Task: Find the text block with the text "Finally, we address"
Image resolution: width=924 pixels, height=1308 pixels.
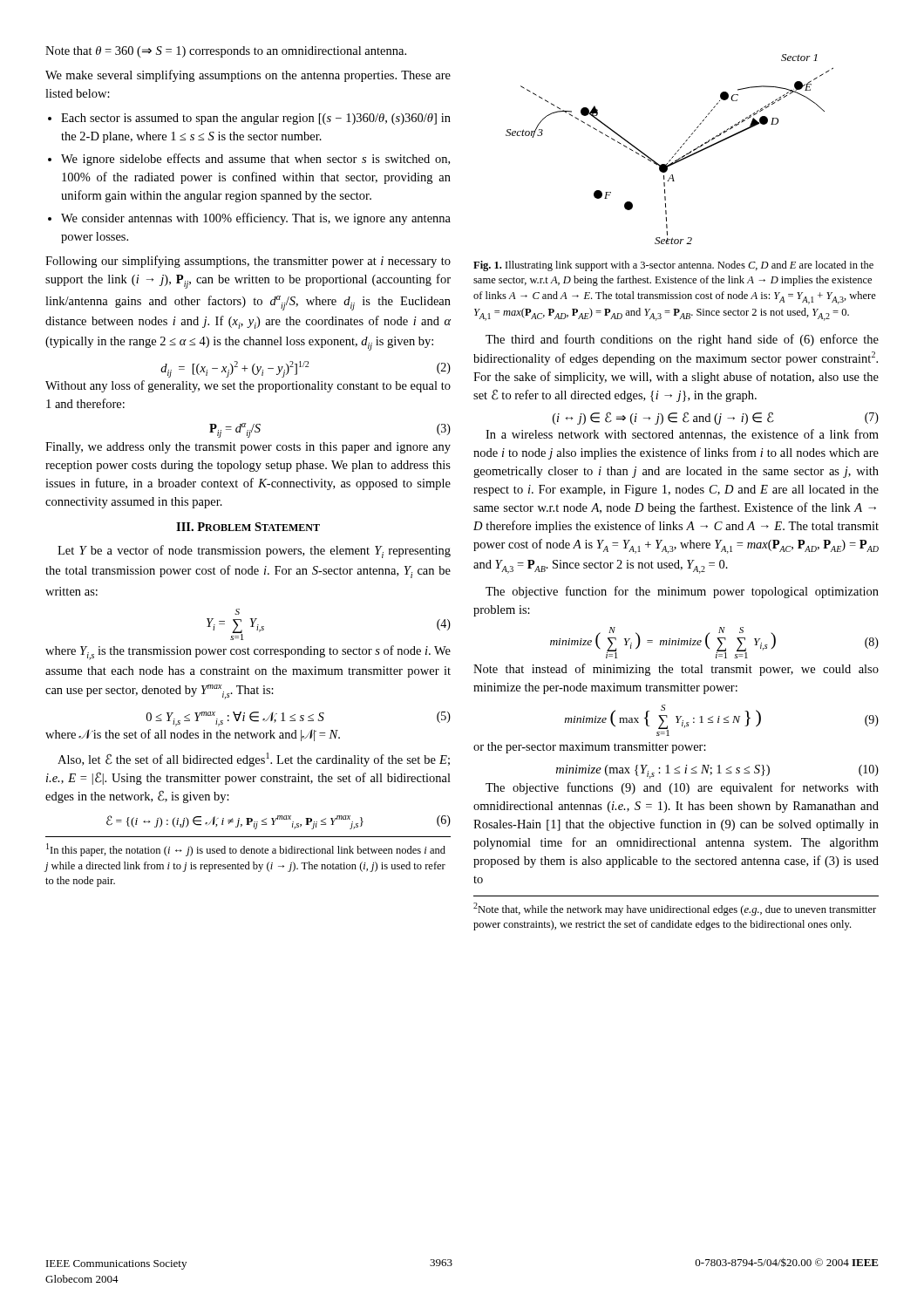Action: pos(248,474)
